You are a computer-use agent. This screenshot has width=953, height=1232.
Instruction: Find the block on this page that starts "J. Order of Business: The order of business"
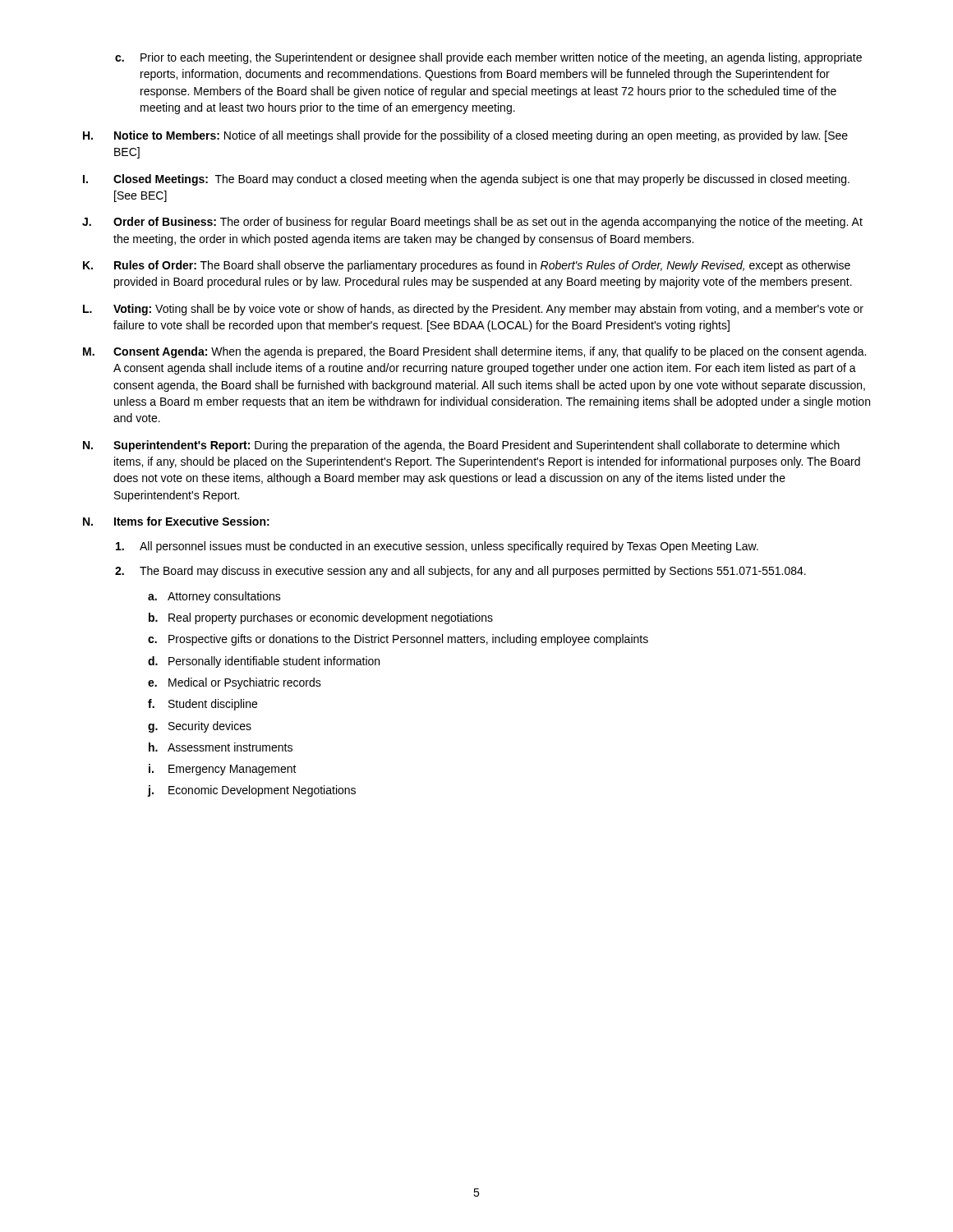pos(476,231)
